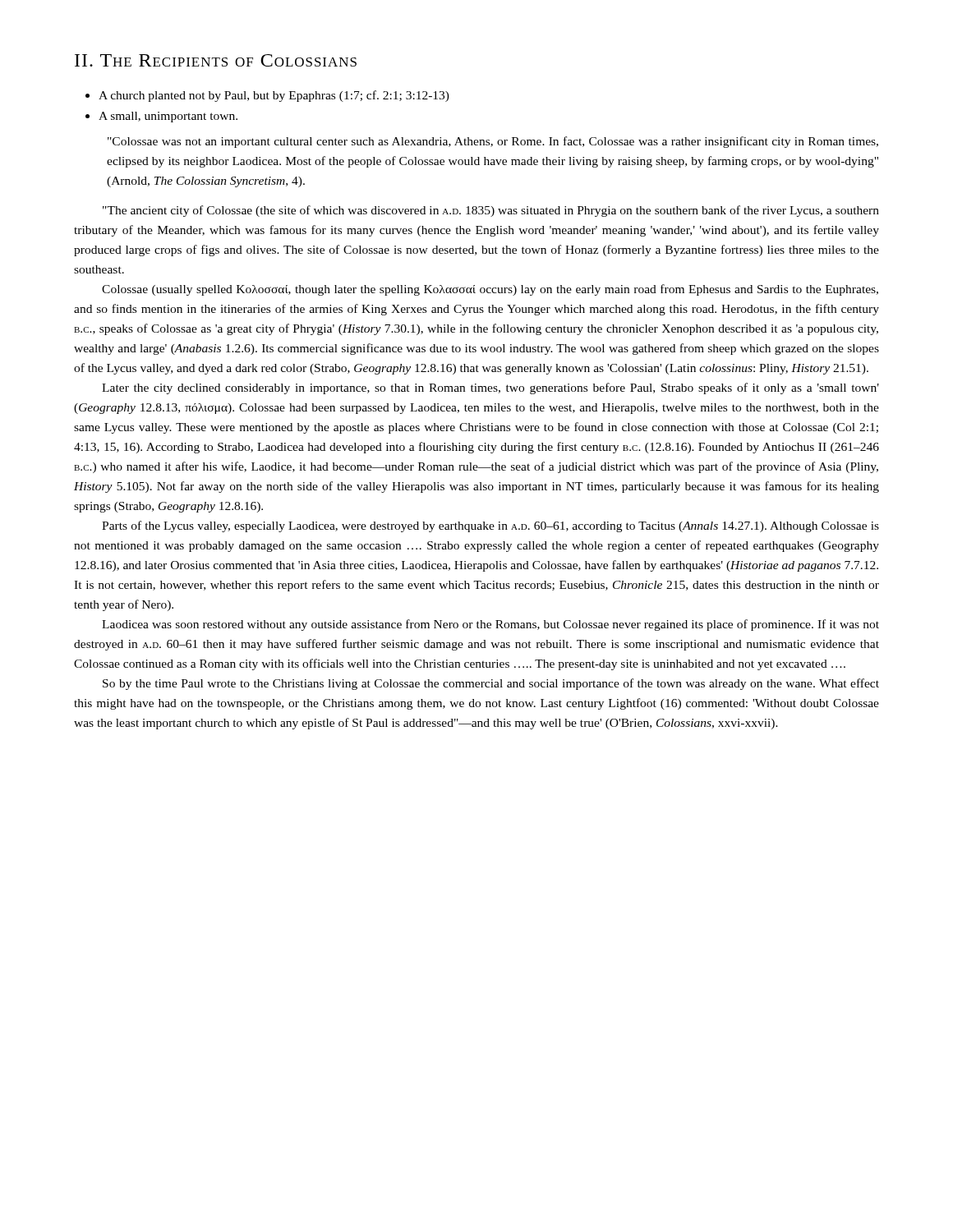Point to the element starting "A church planted not by Paul, but"
Image resolution: width=953 pixels, height=1232 pixels.
[274, 95]
